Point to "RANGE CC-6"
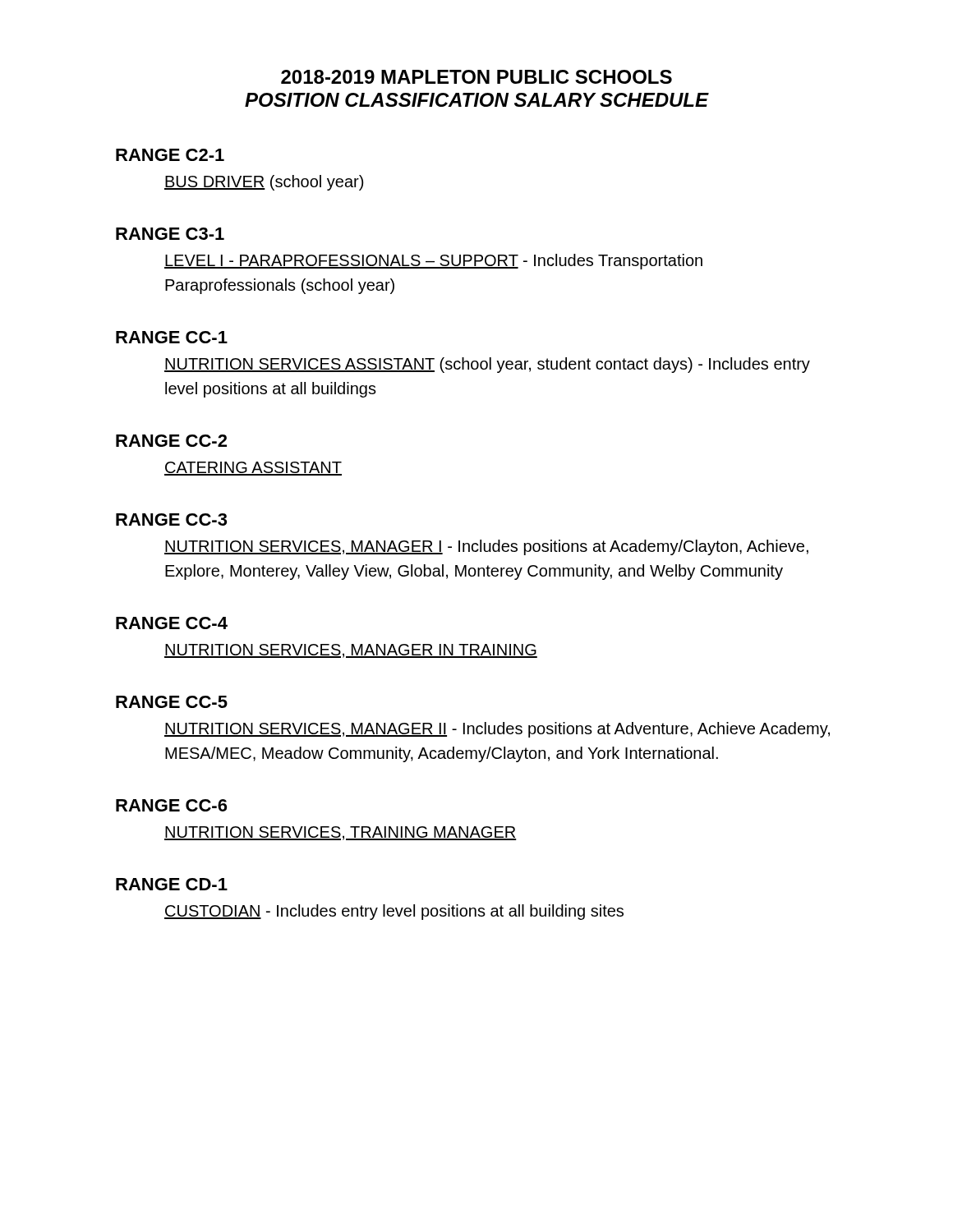This screenshot has height=1232, width=953. (171, 805)
